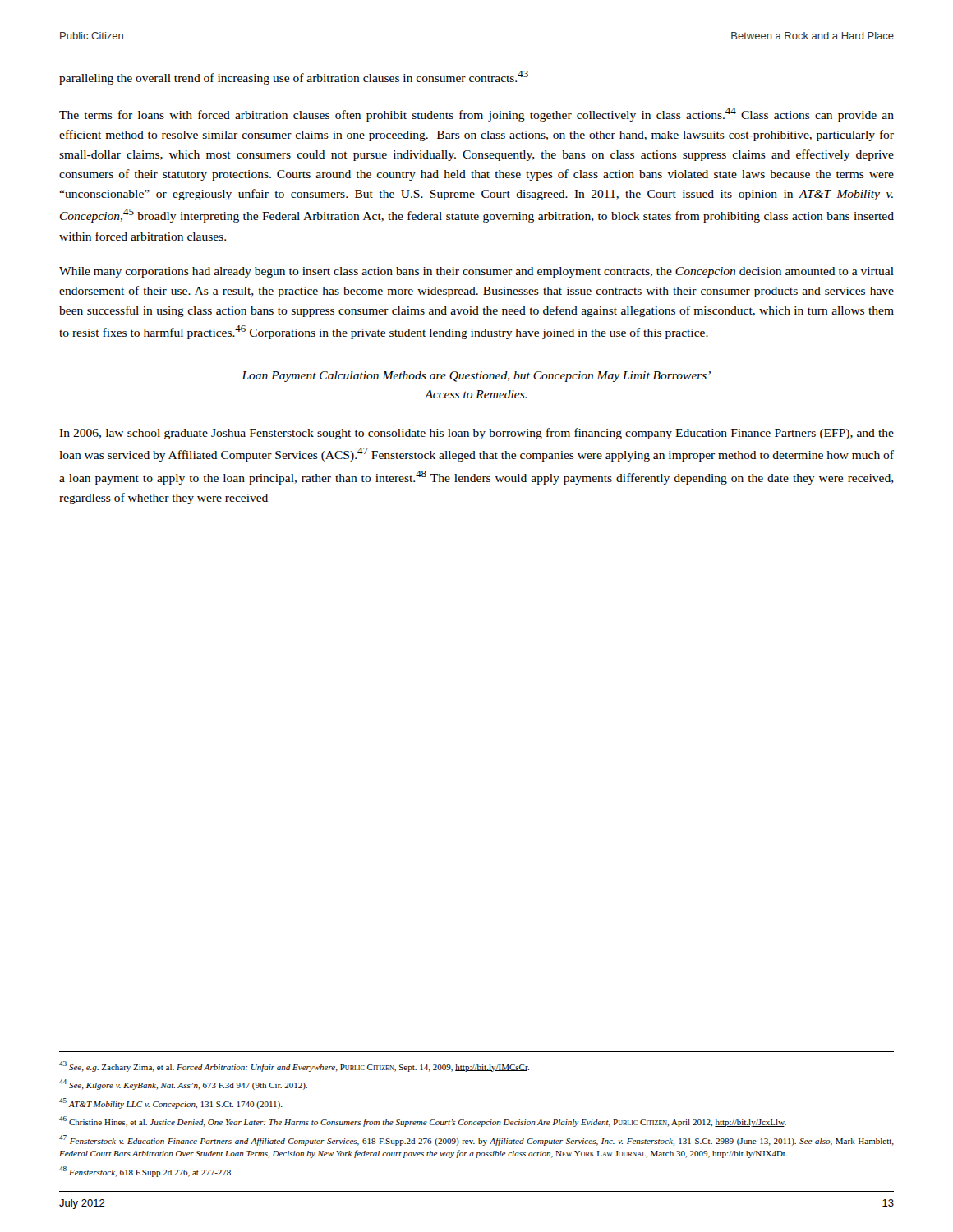Locate the text block that reads "paralleling the overall trend of"
Image resolution: width=953 pixels, height=1232 pixels.
[476, 77]
